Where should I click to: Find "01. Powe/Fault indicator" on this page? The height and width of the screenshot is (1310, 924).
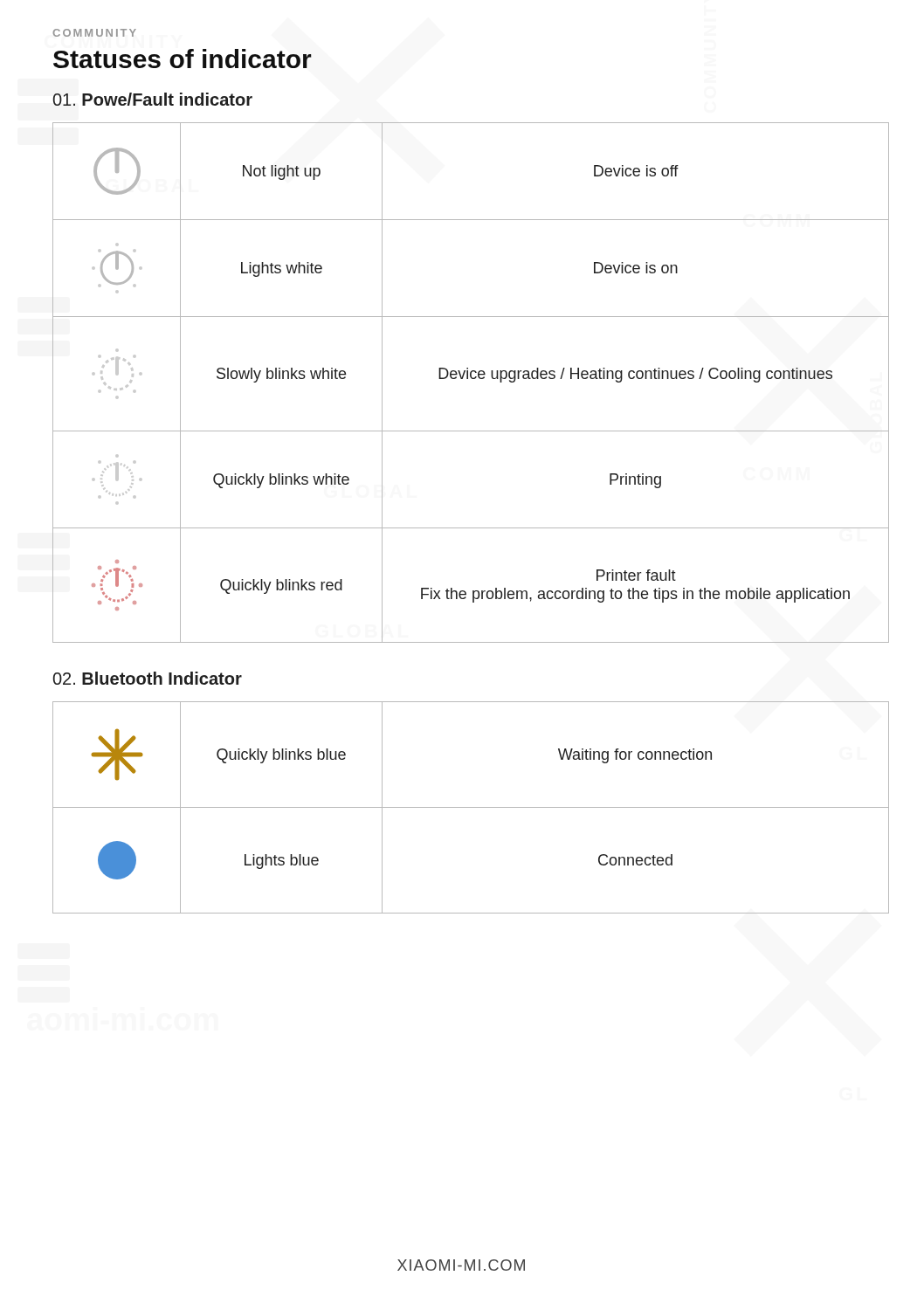[x=152, y=100]
